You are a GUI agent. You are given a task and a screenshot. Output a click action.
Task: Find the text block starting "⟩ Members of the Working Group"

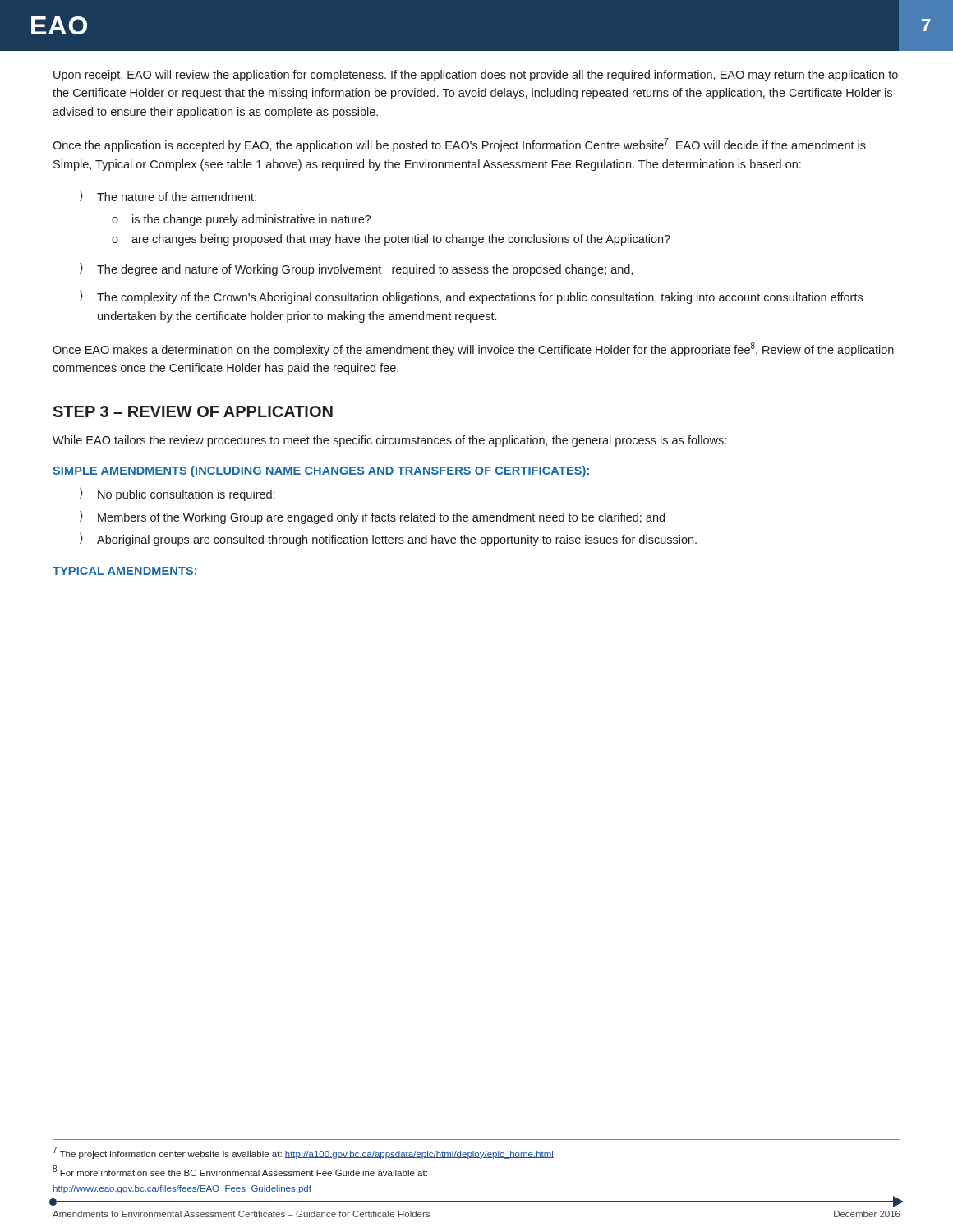(490, 517)
